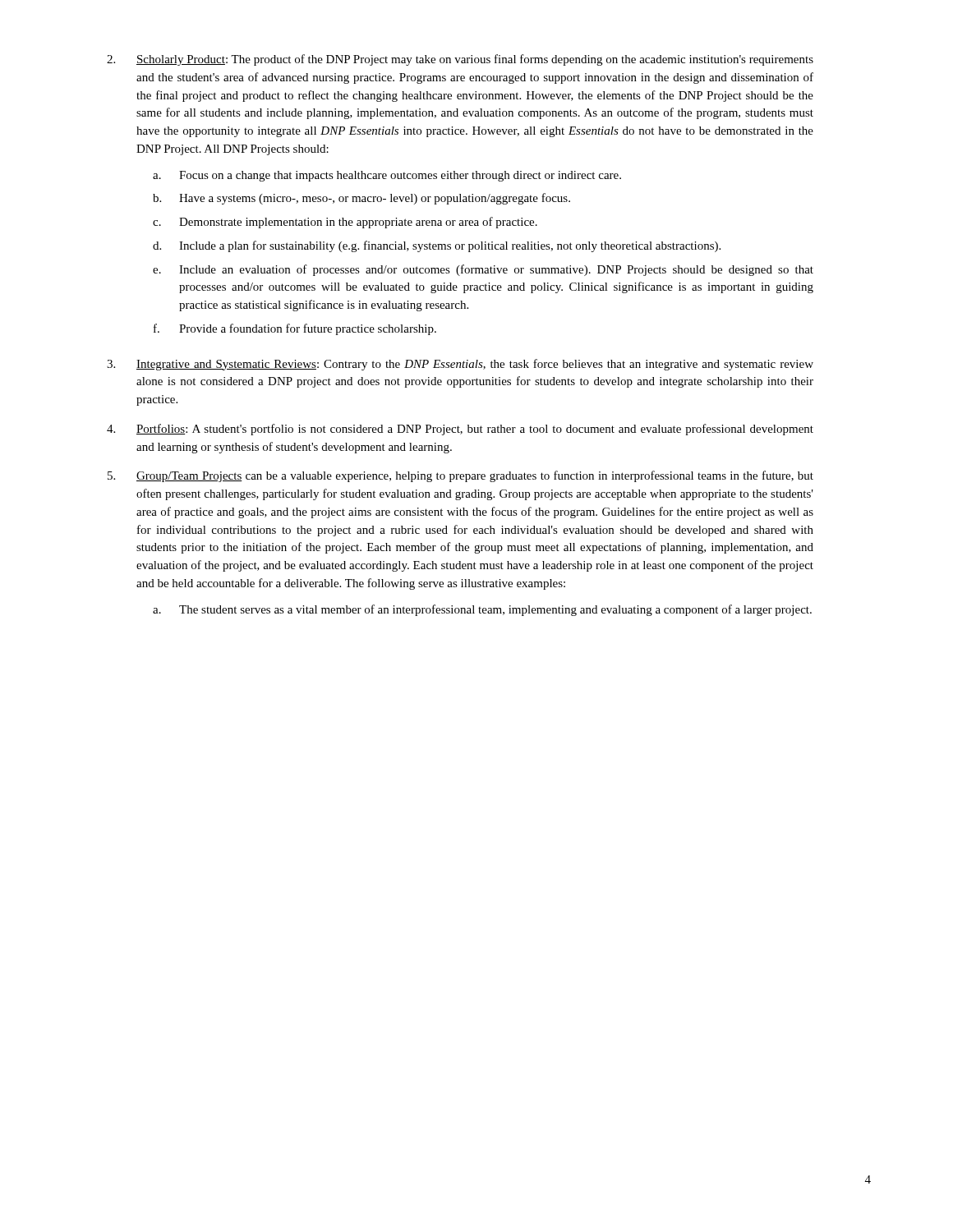Find the passage starting "e. Include an evaluation of processes and/or outcomes"
Screen dimensions: 1232x953
pyautogui.click(x=483, y=288)
